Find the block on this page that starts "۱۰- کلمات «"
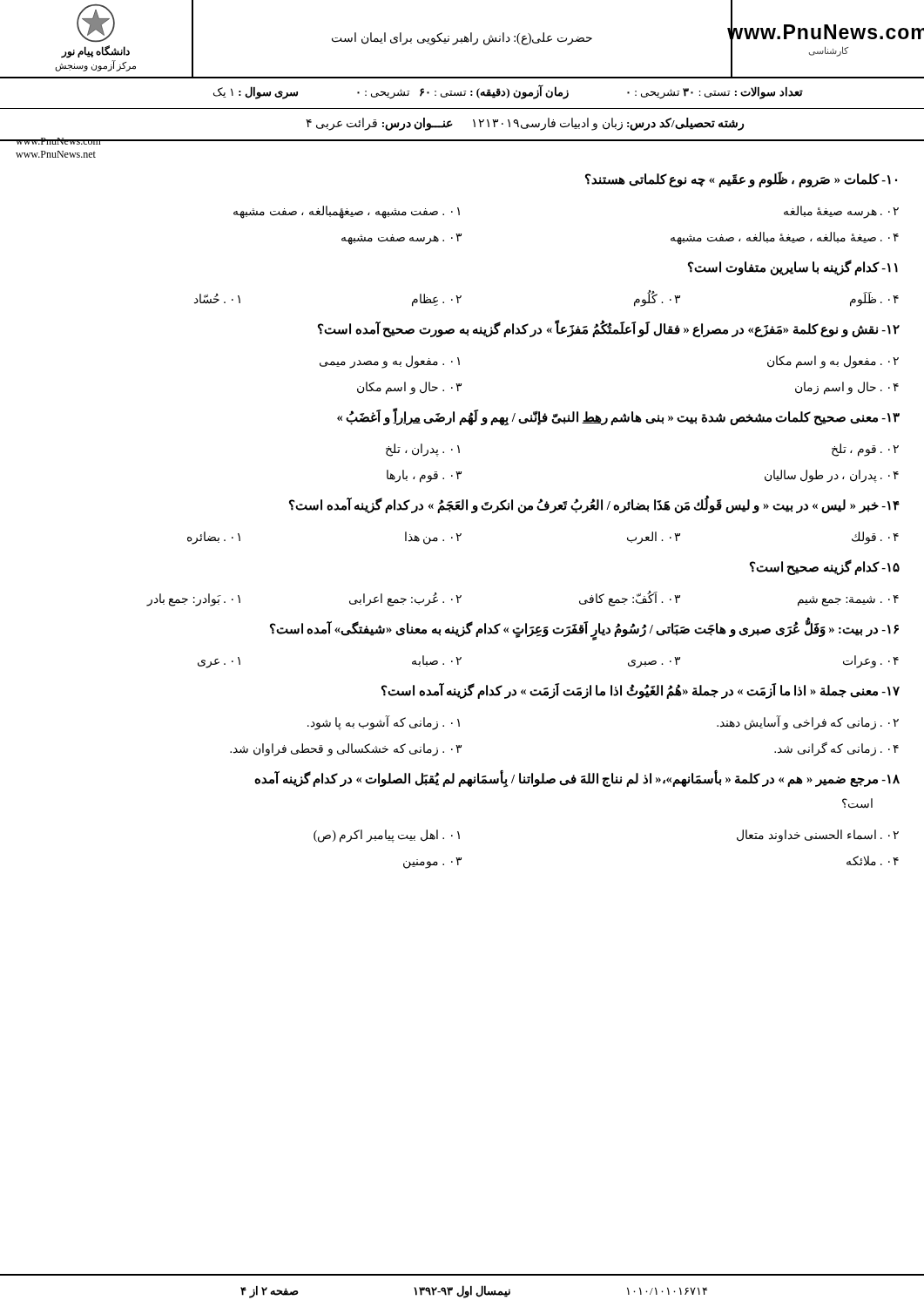The image size is (924, 1307). (x=742, y=180)
